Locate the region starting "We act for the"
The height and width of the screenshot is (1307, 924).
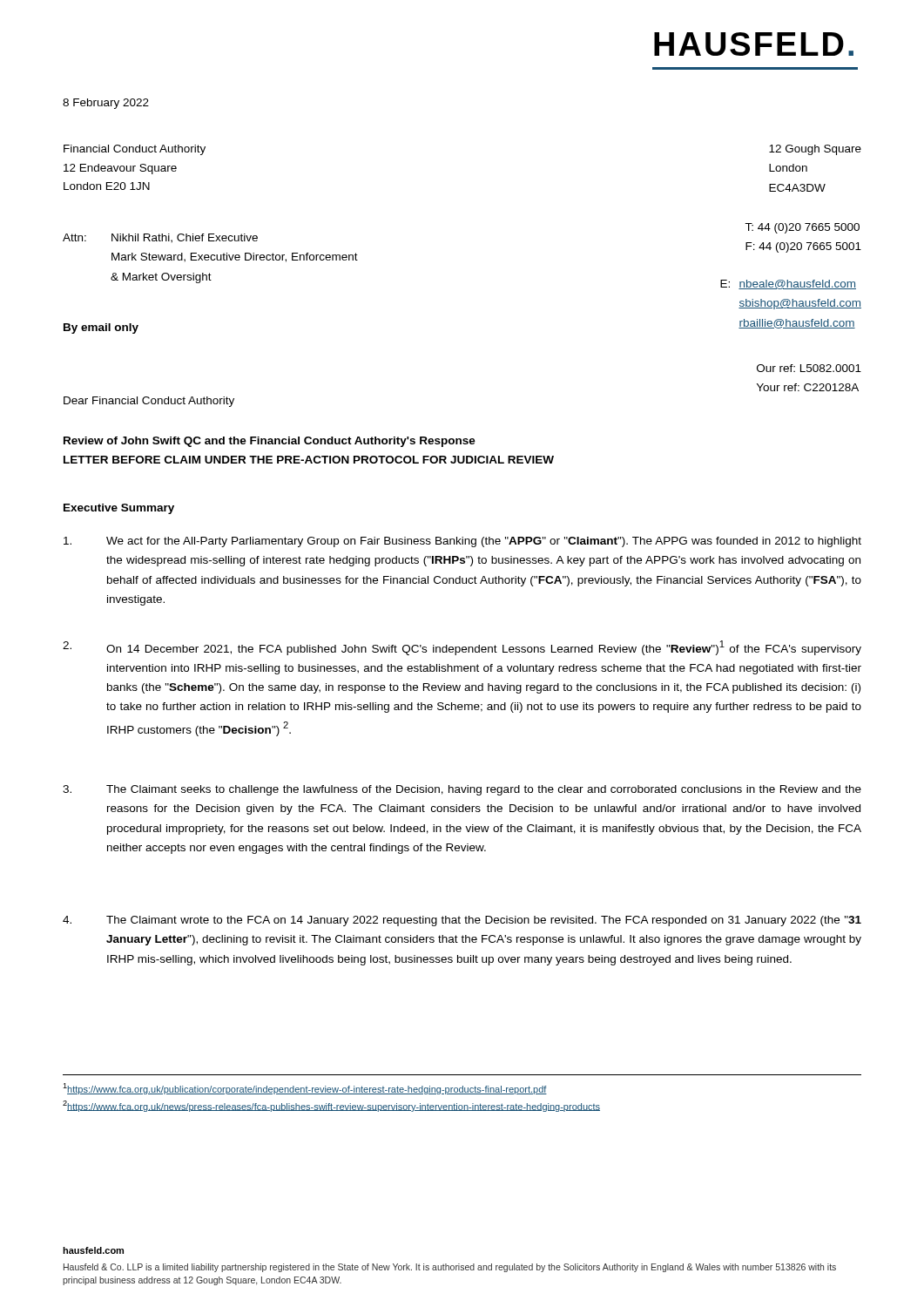coord(462,570)
